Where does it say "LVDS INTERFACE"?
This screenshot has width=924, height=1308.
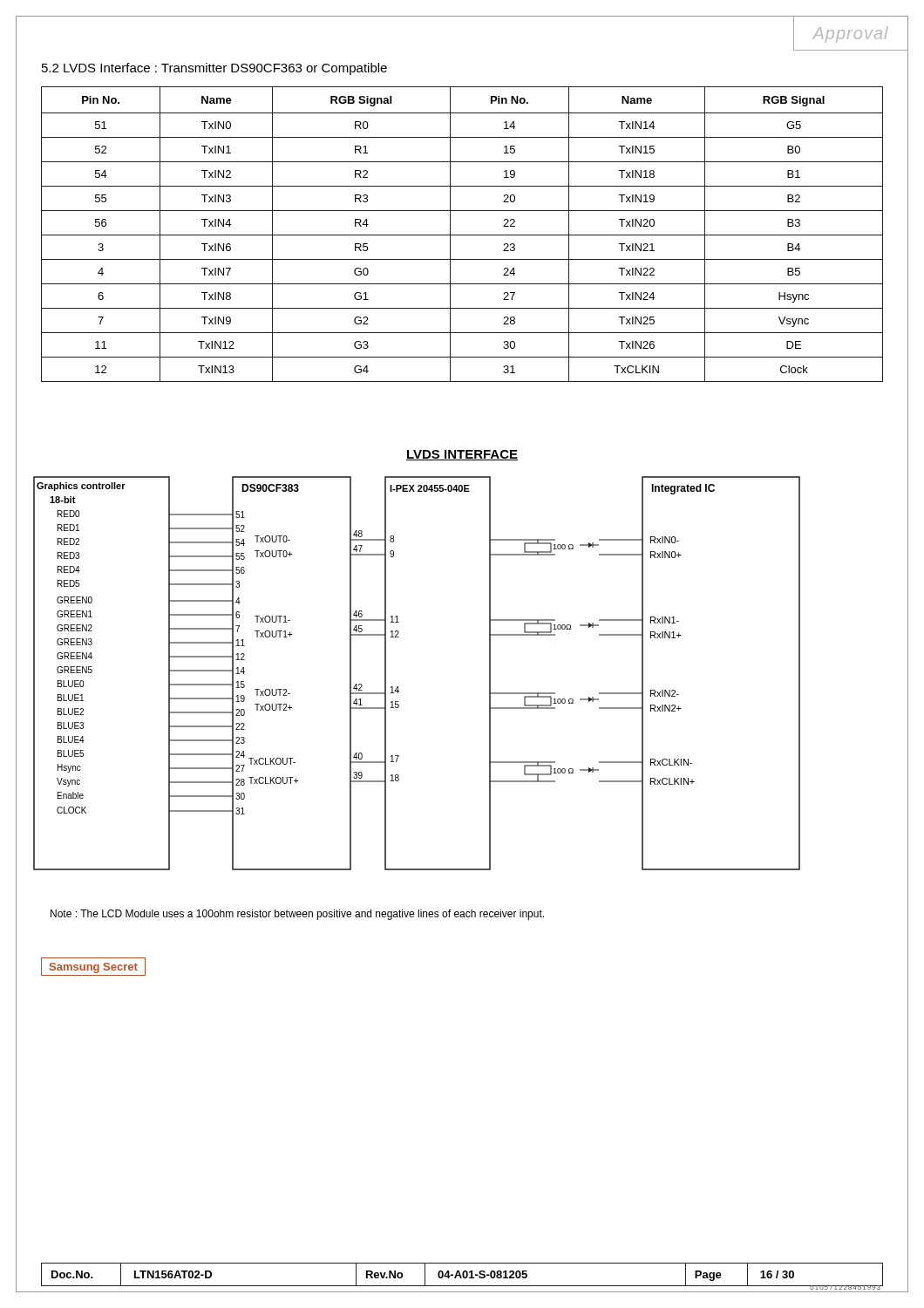pos(462,454)
